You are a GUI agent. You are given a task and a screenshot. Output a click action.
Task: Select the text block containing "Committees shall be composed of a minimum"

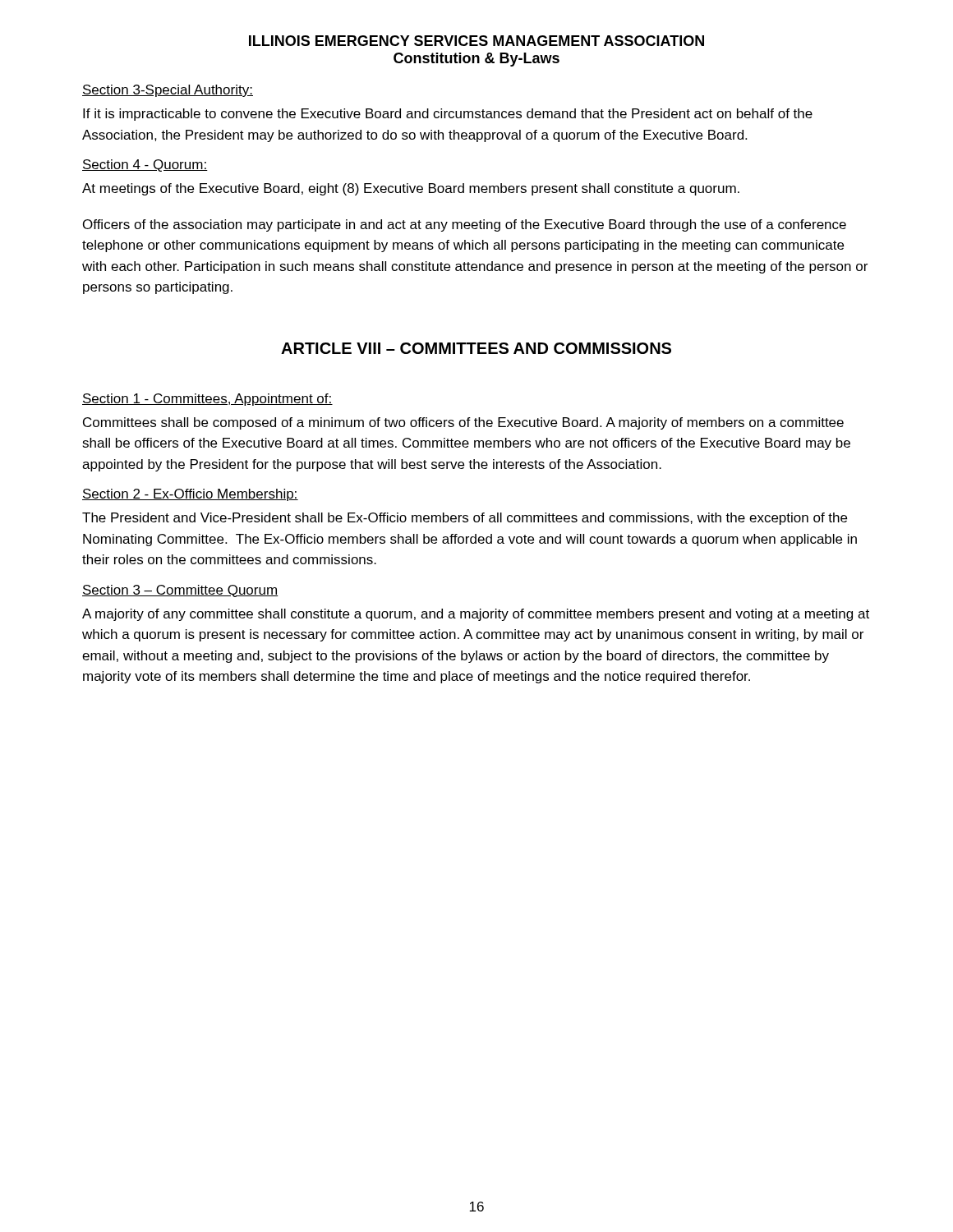click(467, 443)
